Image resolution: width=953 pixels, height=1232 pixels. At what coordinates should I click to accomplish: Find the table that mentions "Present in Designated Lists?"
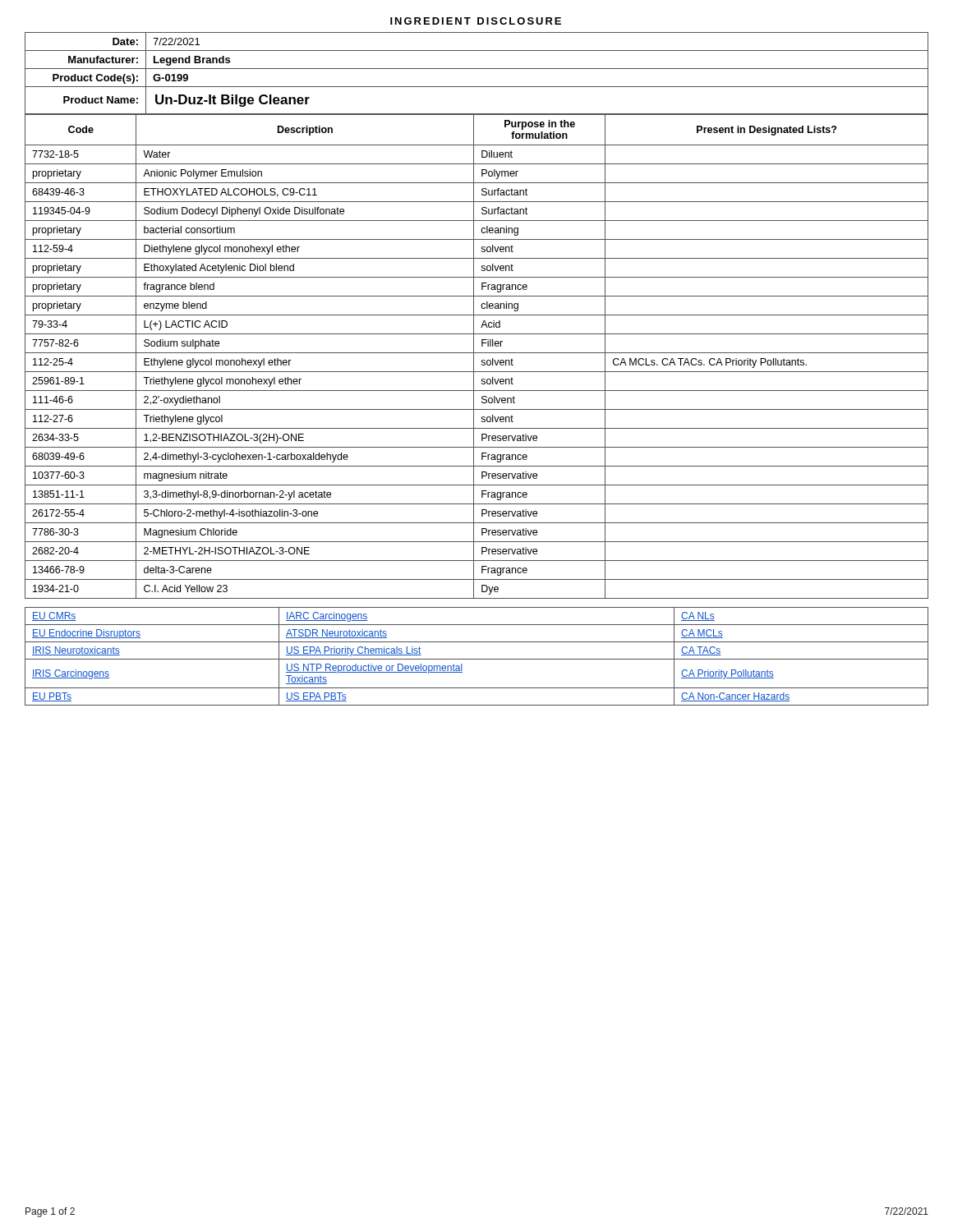click(x=476, y=356)
